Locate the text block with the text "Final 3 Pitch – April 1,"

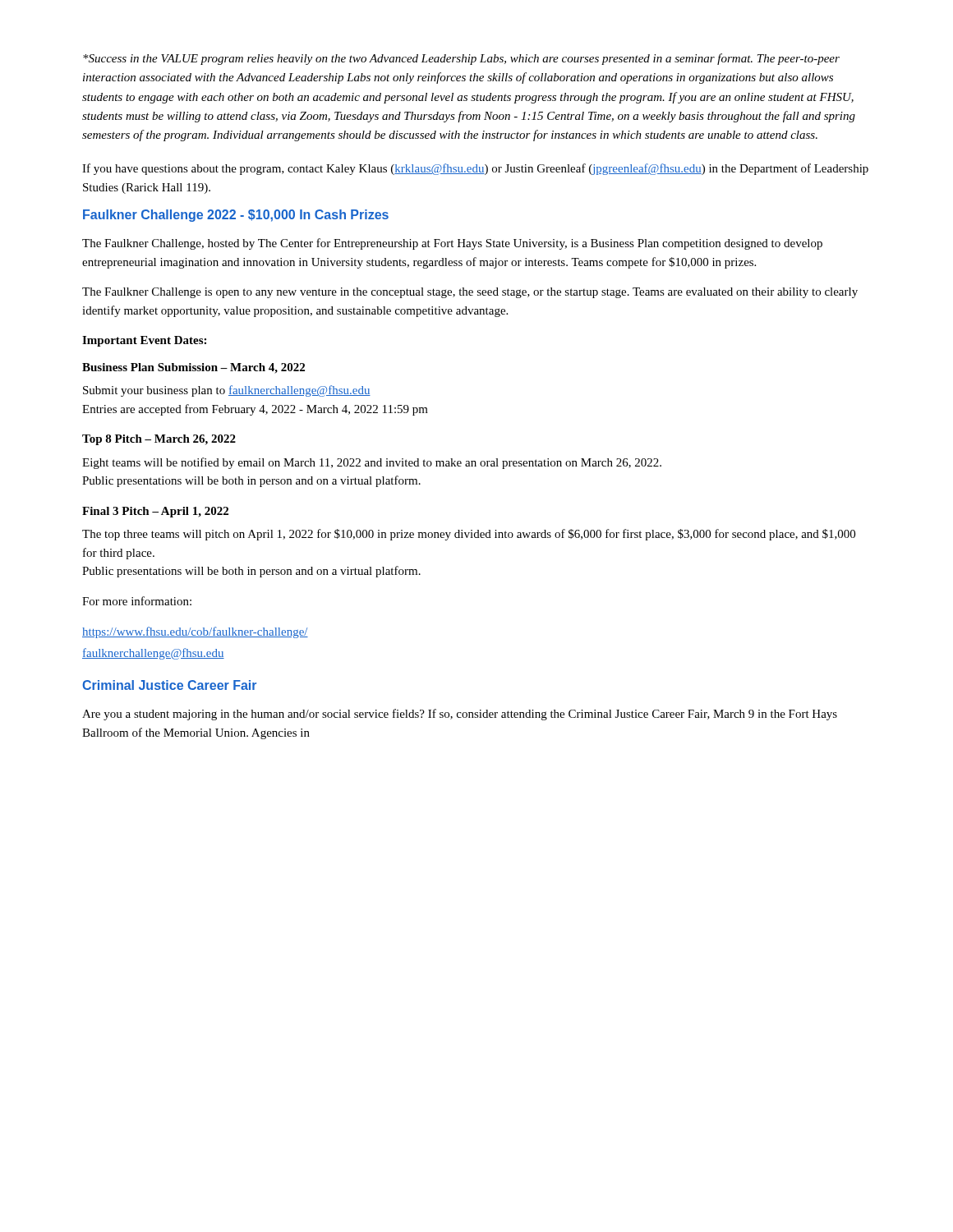tap(156, 511)
